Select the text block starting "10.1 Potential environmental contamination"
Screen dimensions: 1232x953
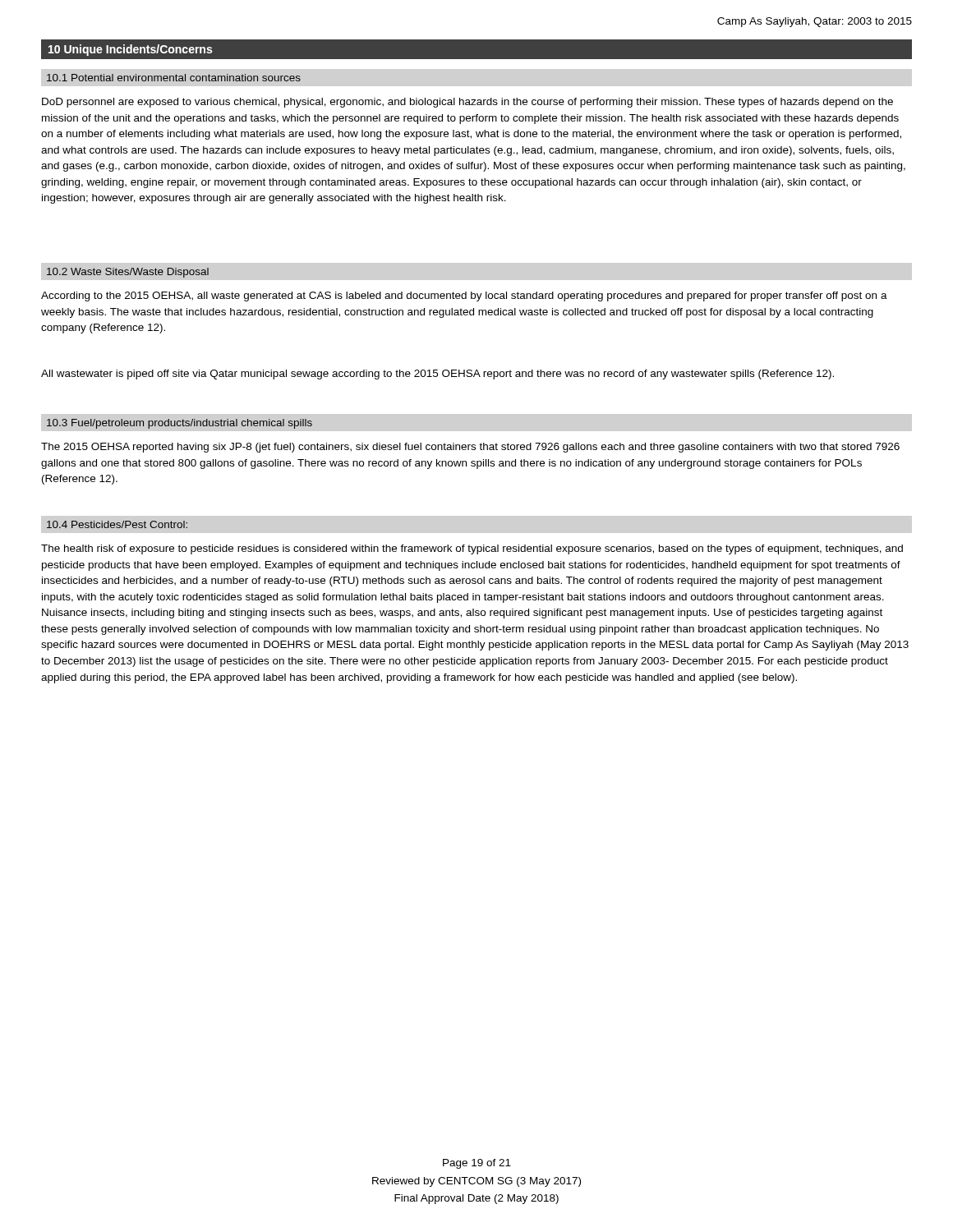point(173,78)
